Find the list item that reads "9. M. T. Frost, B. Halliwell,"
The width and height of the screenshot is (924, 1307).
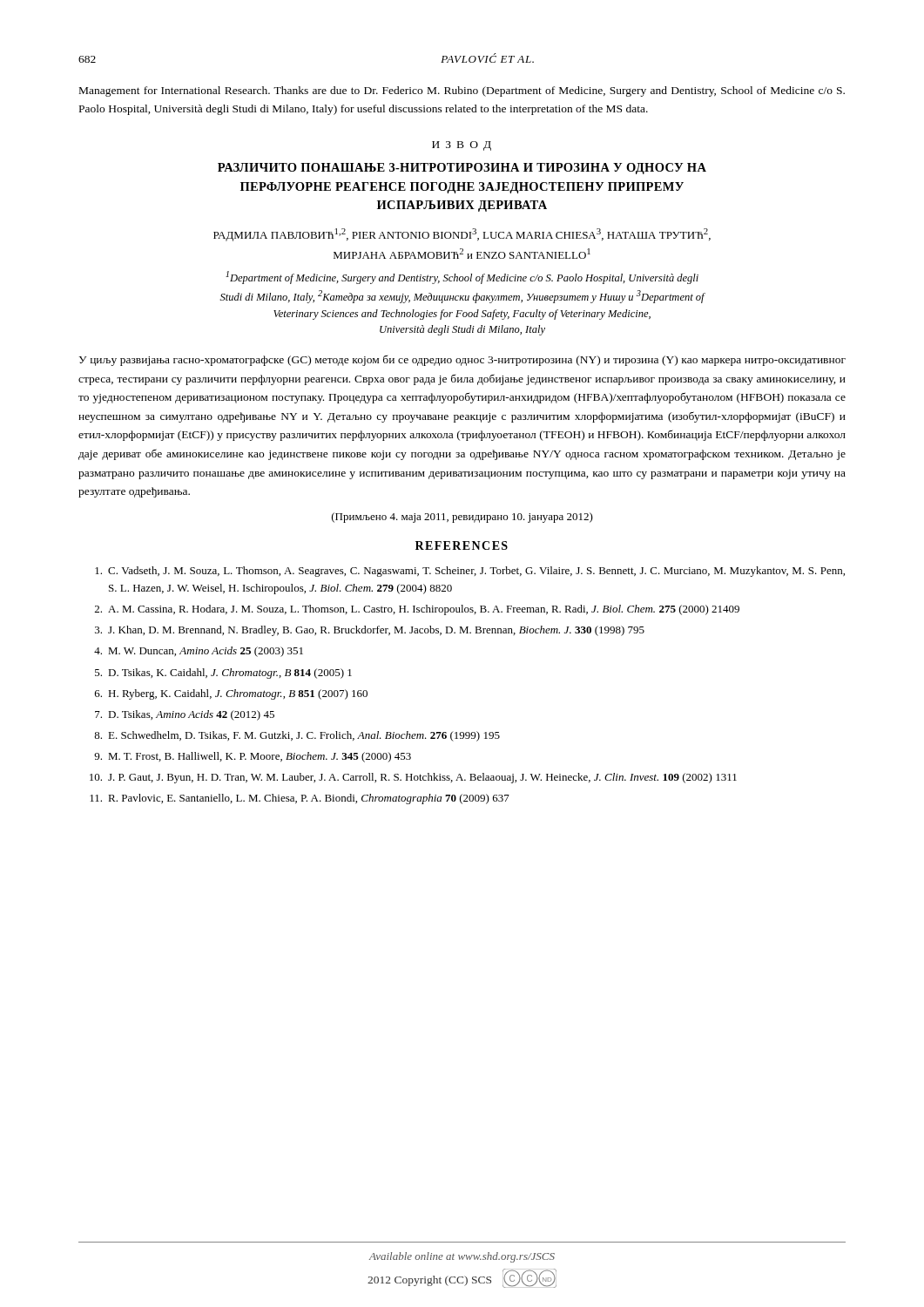tap(253, 757)
